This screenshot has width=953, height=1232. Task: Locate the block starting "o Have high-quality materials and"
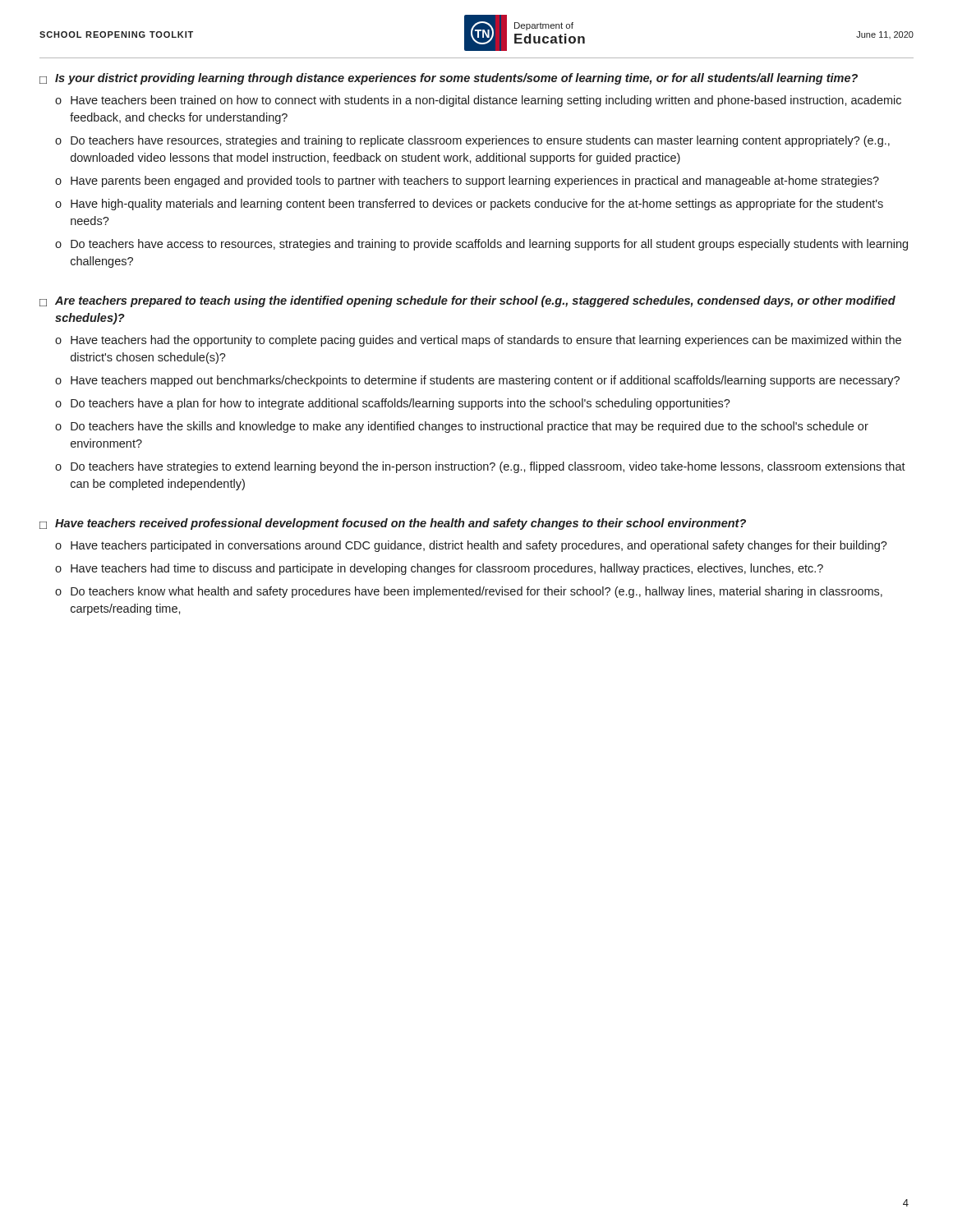tap(484, 213)
